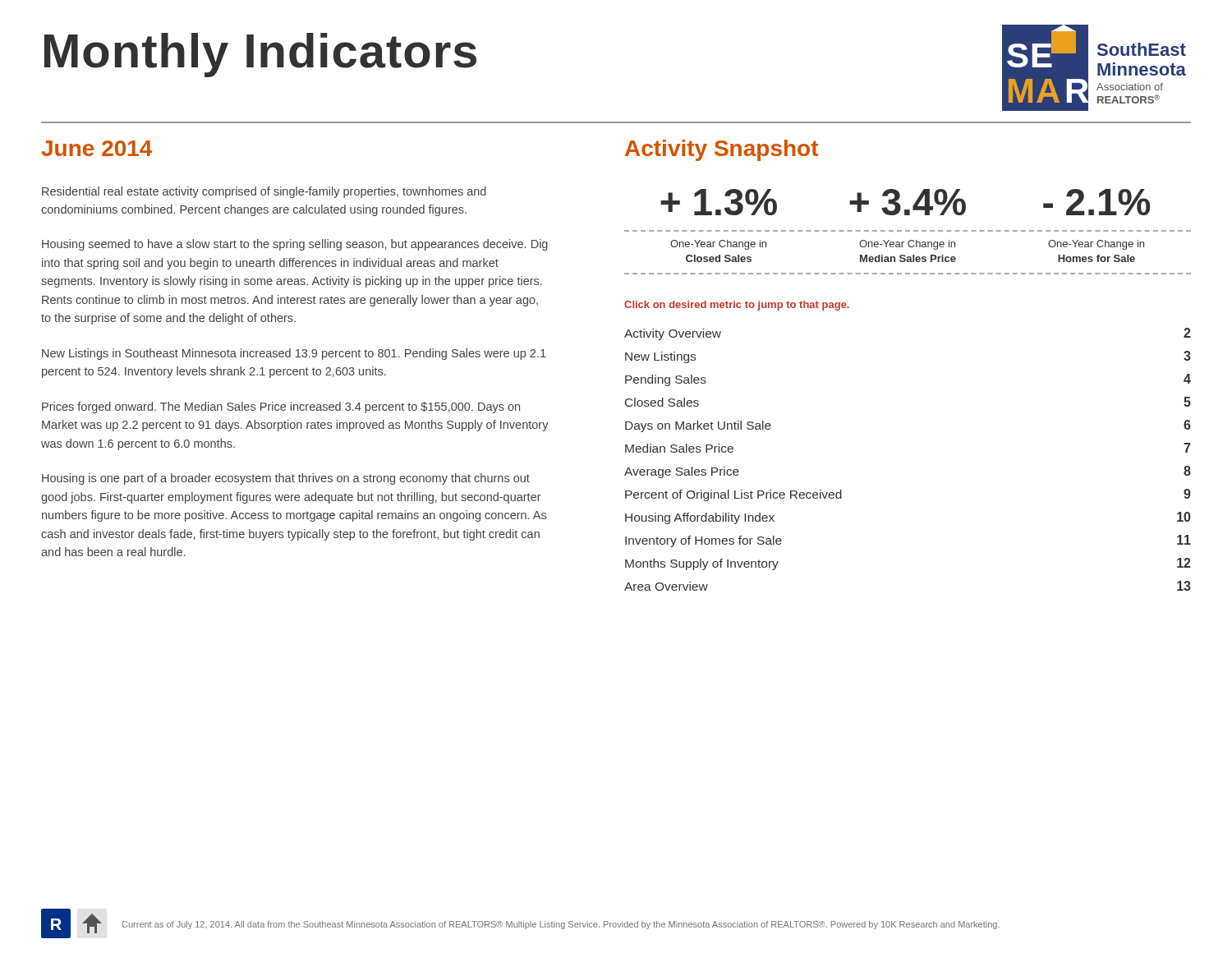
Task: Click the passage that begins "Housing seemed to have a slow start"
Action: (x=296, y=281)
